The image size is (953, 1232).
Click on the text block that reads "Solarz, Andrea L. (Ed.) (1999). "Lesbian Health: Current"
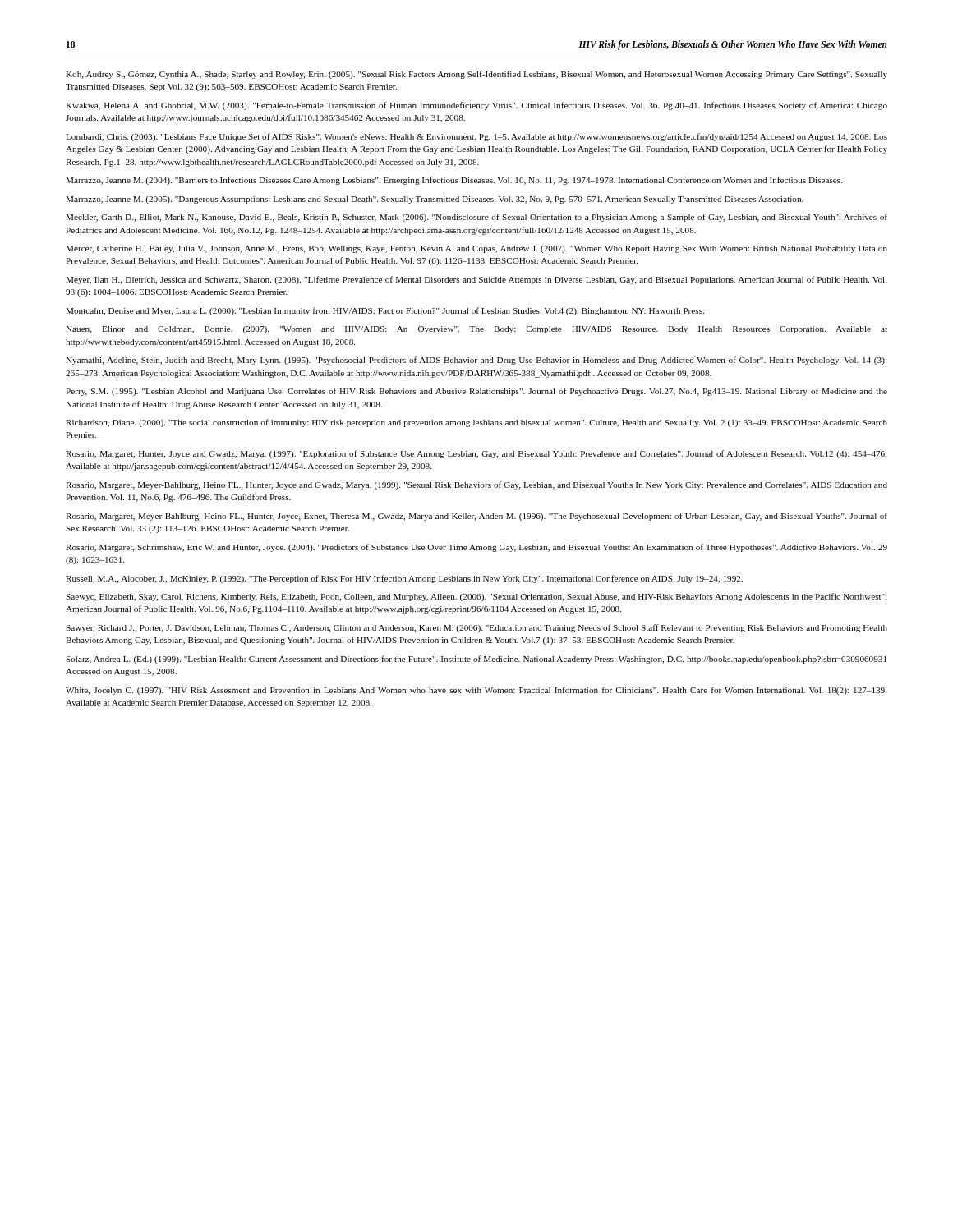tap(476, 665)
